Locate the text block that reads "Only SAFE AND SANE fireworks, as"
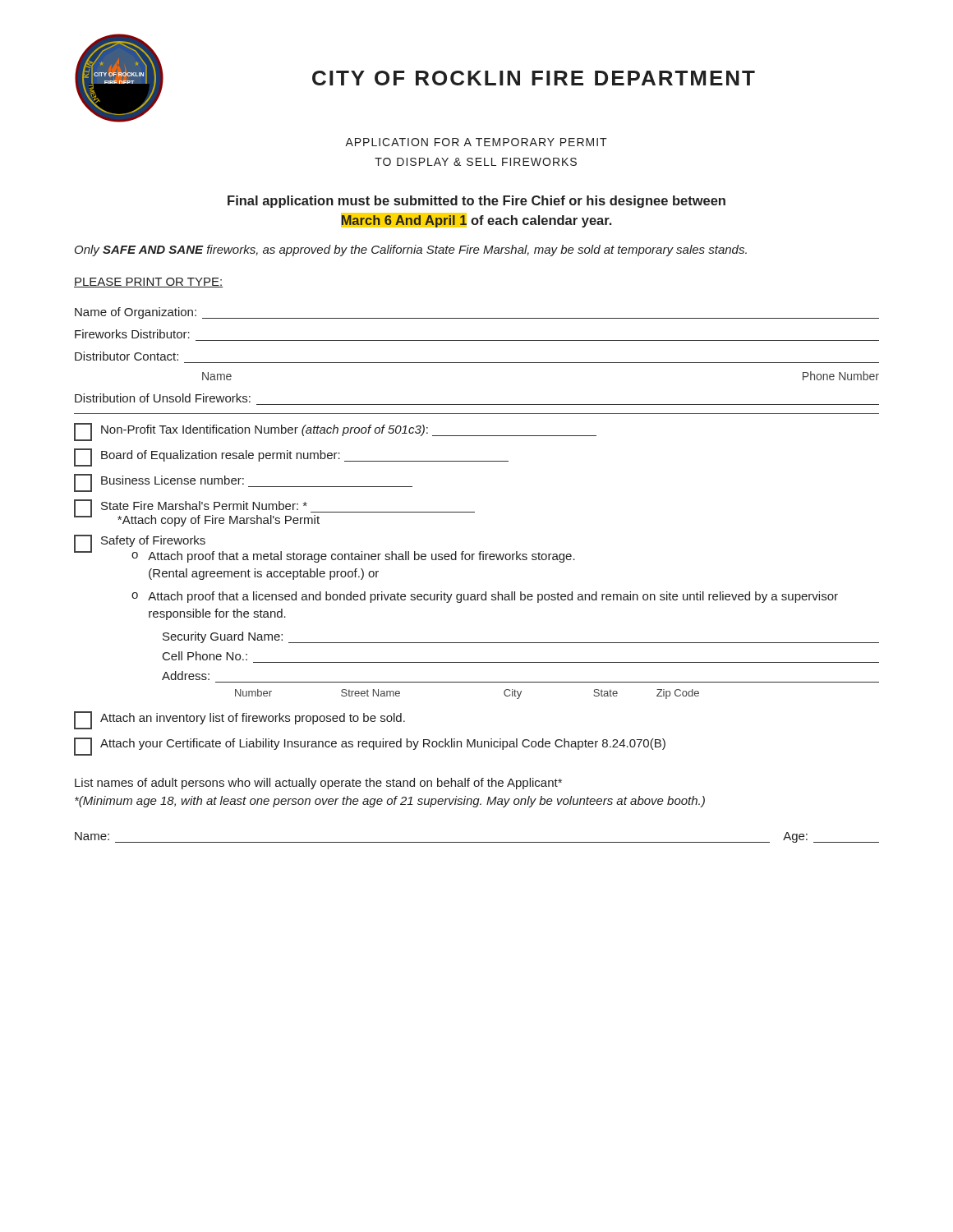Image resolution: width=953 pixels, height=1232 pixels. coord(411,249)
